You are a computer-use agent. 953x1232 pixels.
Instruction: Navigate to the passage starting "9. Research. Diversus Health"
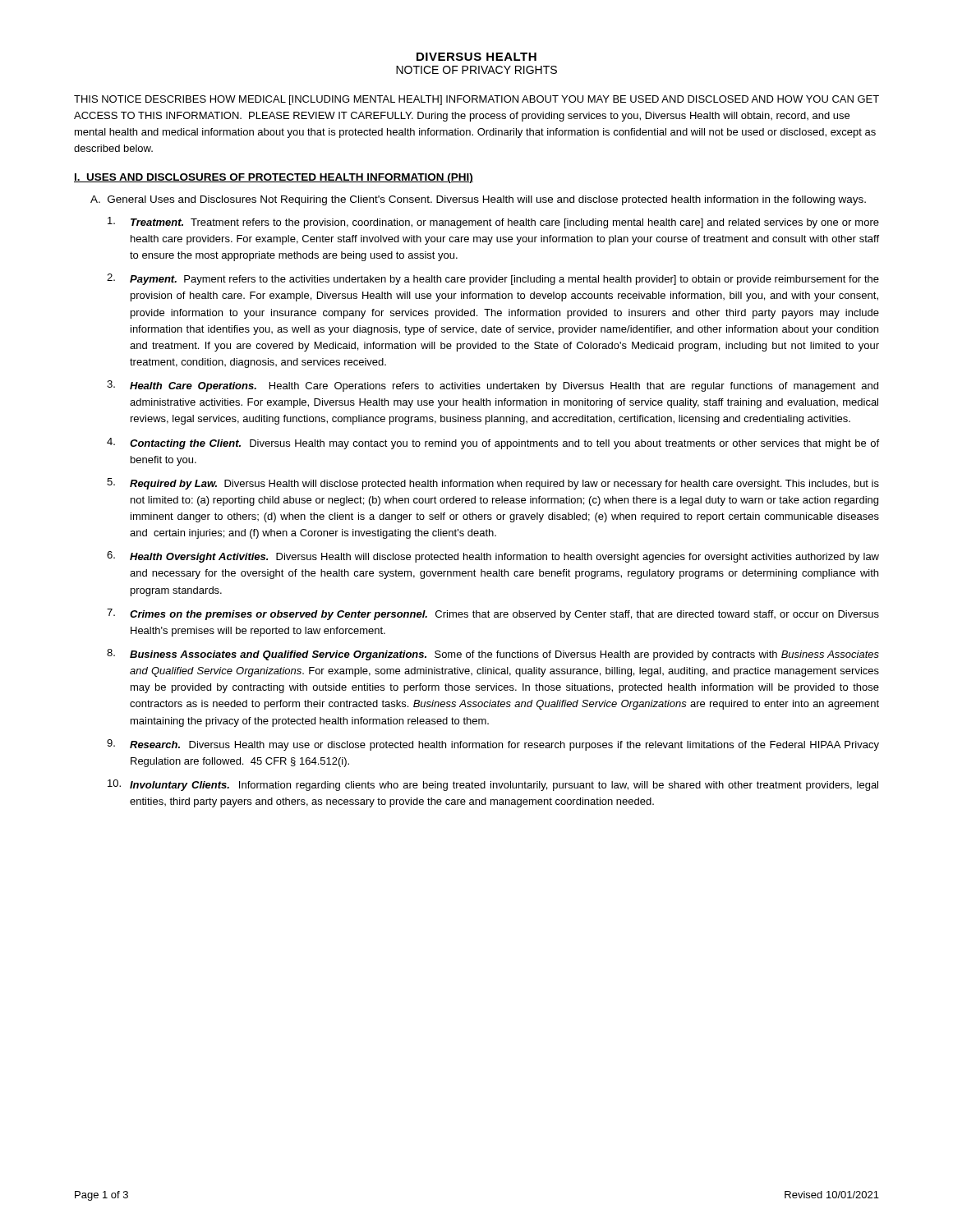[x=493, y=753]
